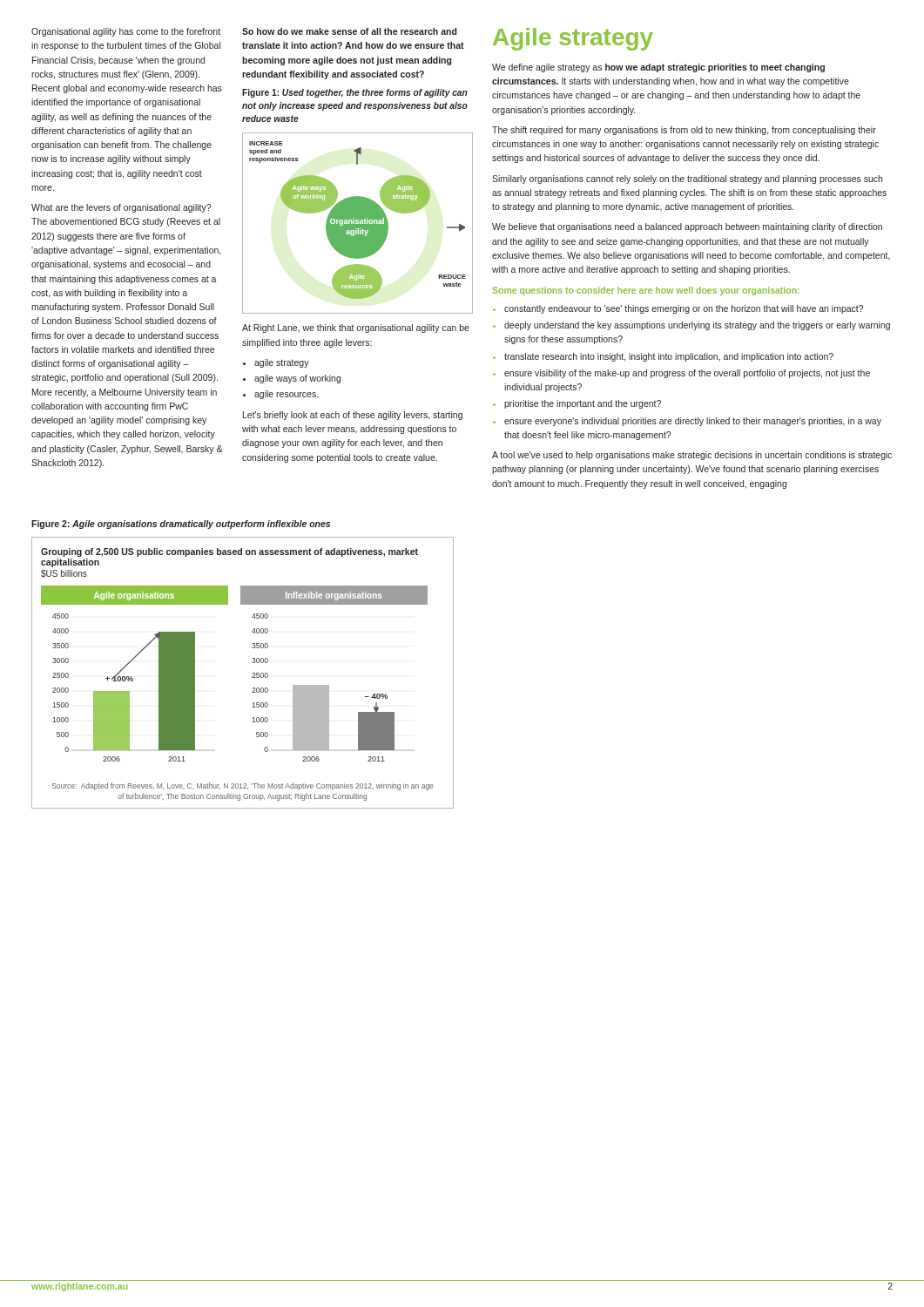The image size is (924, 1307).
Task: Locate the list item that reads "ensure everyone's individual priorities are directly"
Action: pyautogui.click(x=698, y=428)
